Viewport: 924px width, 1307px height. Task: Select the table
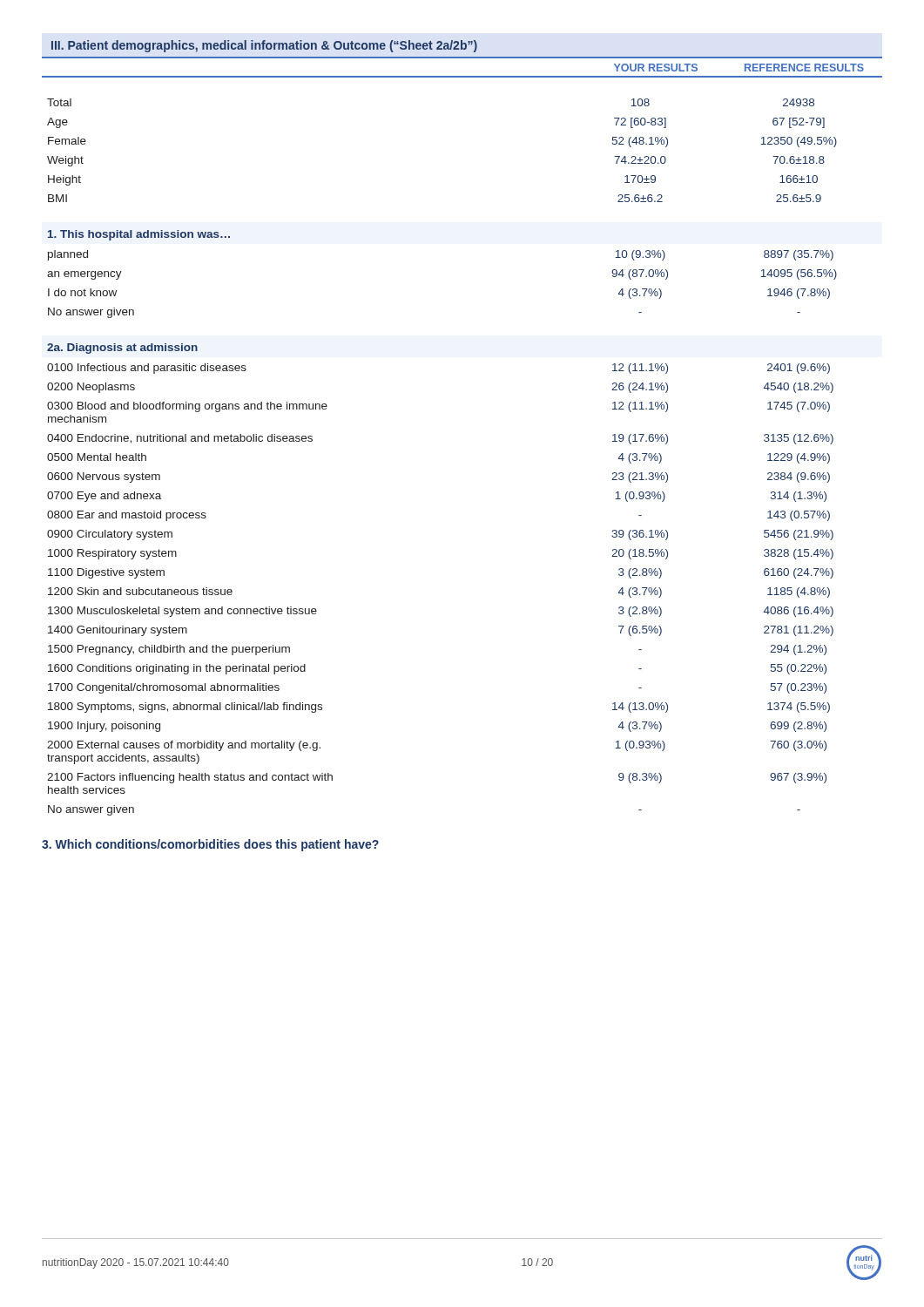point(462,448)
